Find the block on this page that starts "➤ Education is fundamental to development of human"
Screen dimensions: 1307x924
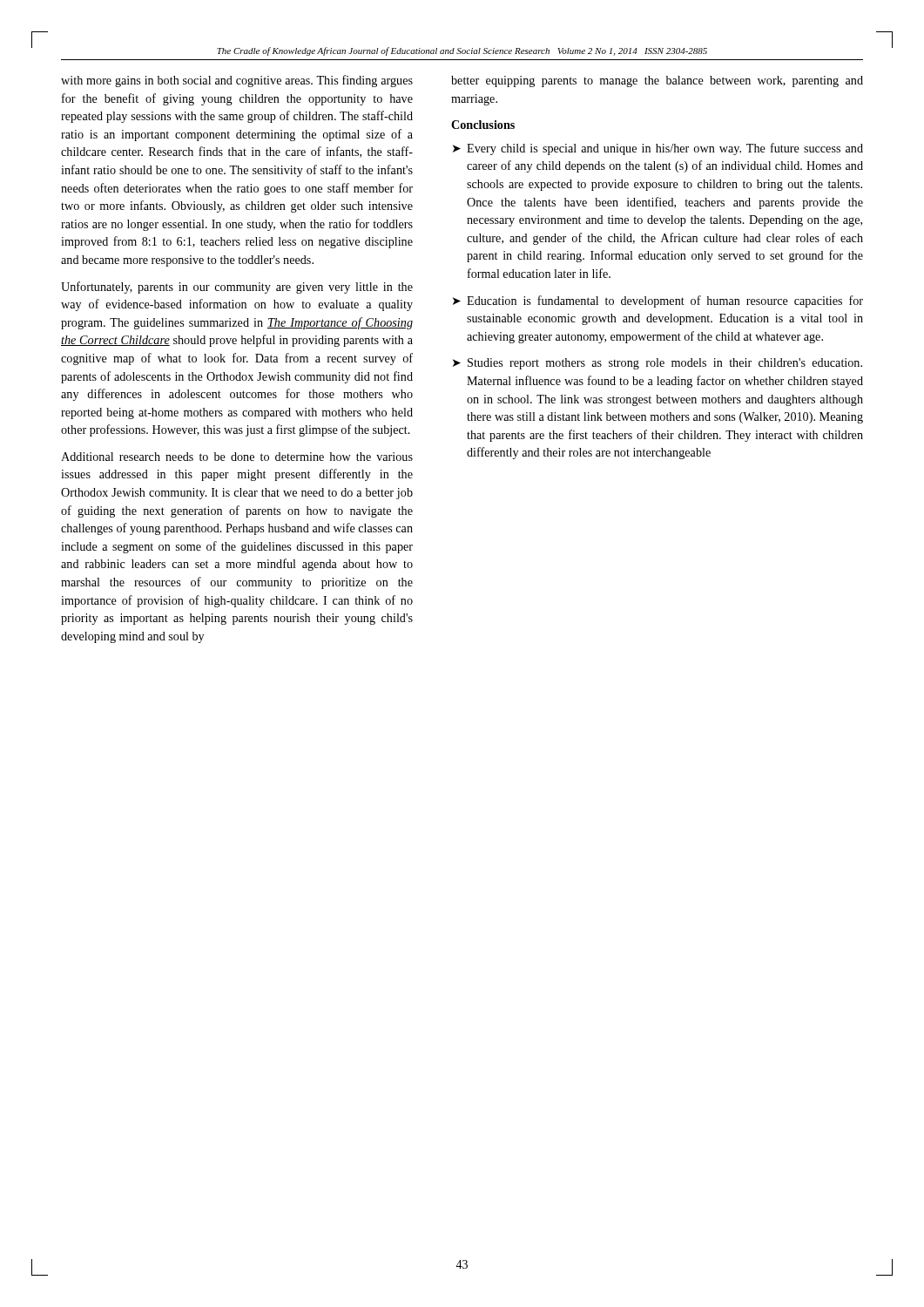coord(657,318)
